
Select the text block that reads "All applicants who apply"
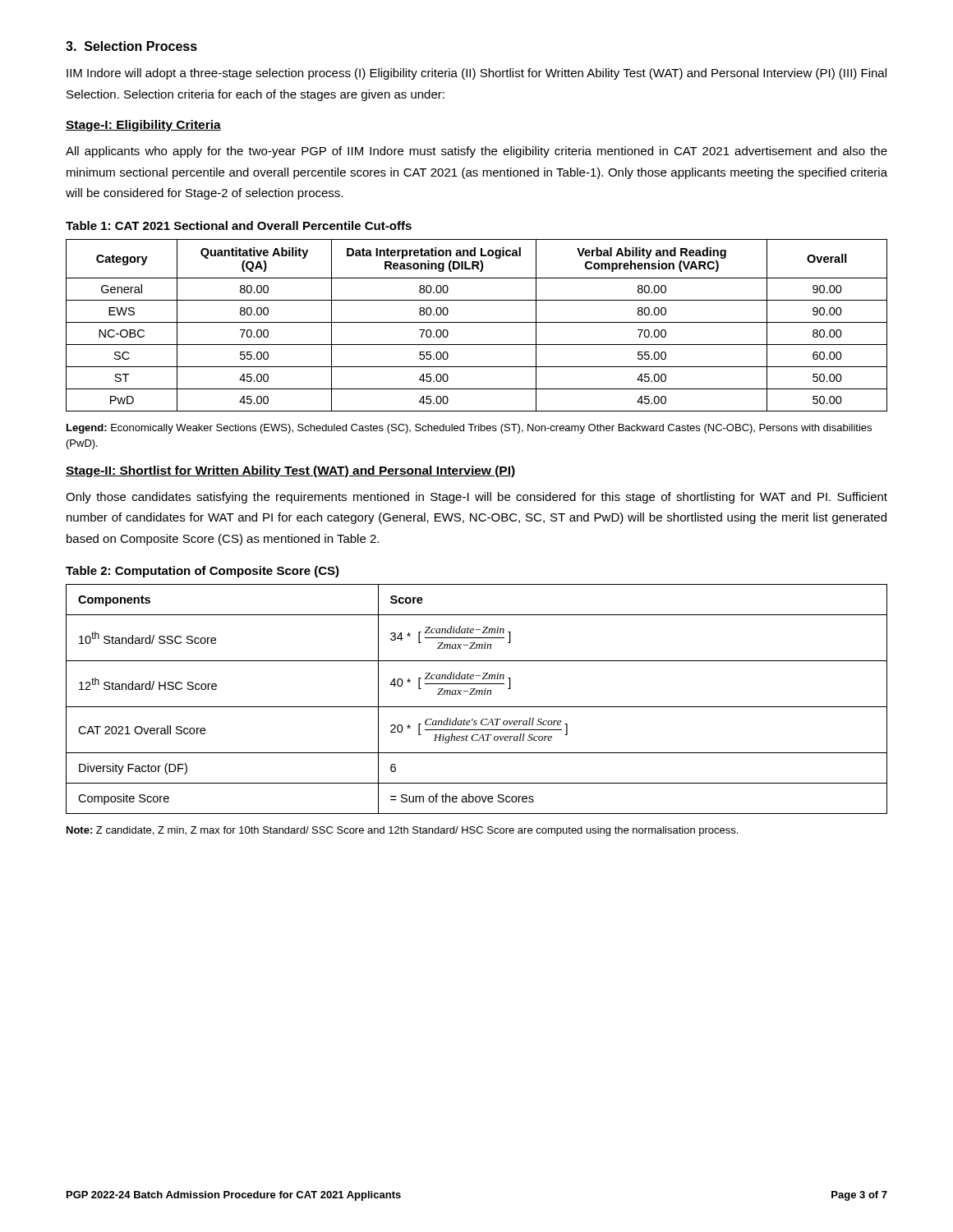(x=476, y=172)
